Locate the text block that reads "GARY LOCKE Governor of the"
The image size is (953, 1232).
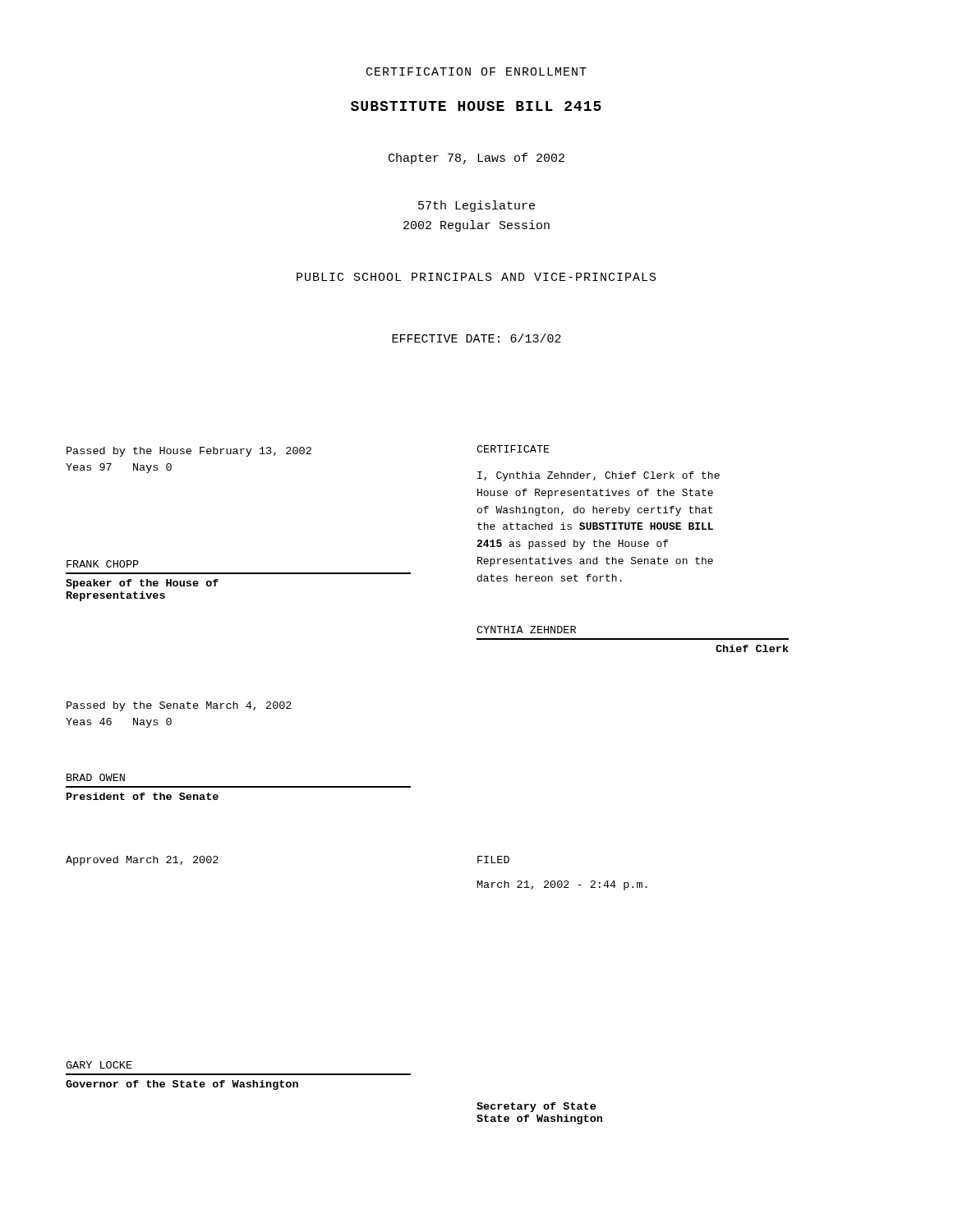(x=238, y=1075)
